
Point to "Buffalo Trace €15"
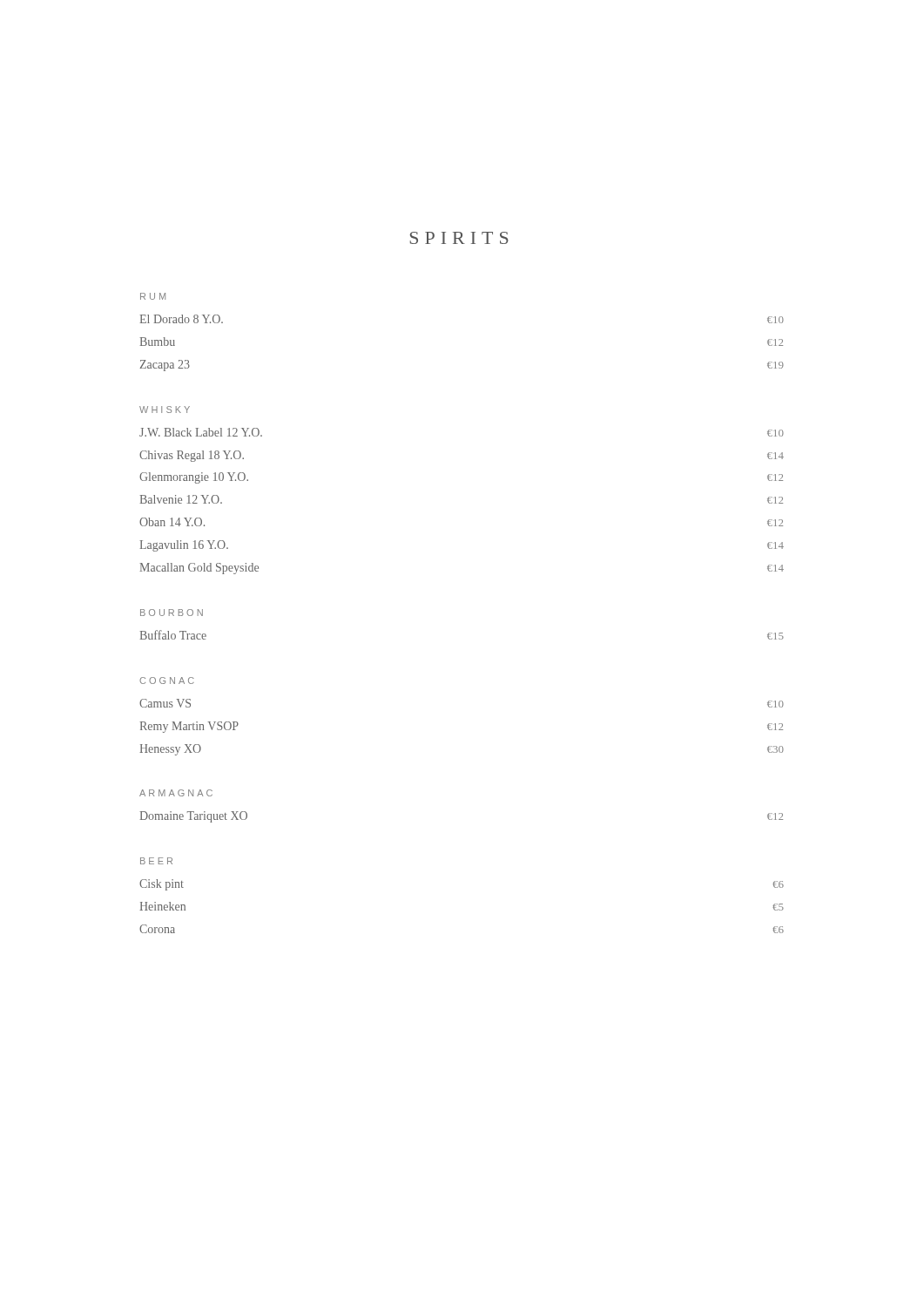[x=173, y=634]
